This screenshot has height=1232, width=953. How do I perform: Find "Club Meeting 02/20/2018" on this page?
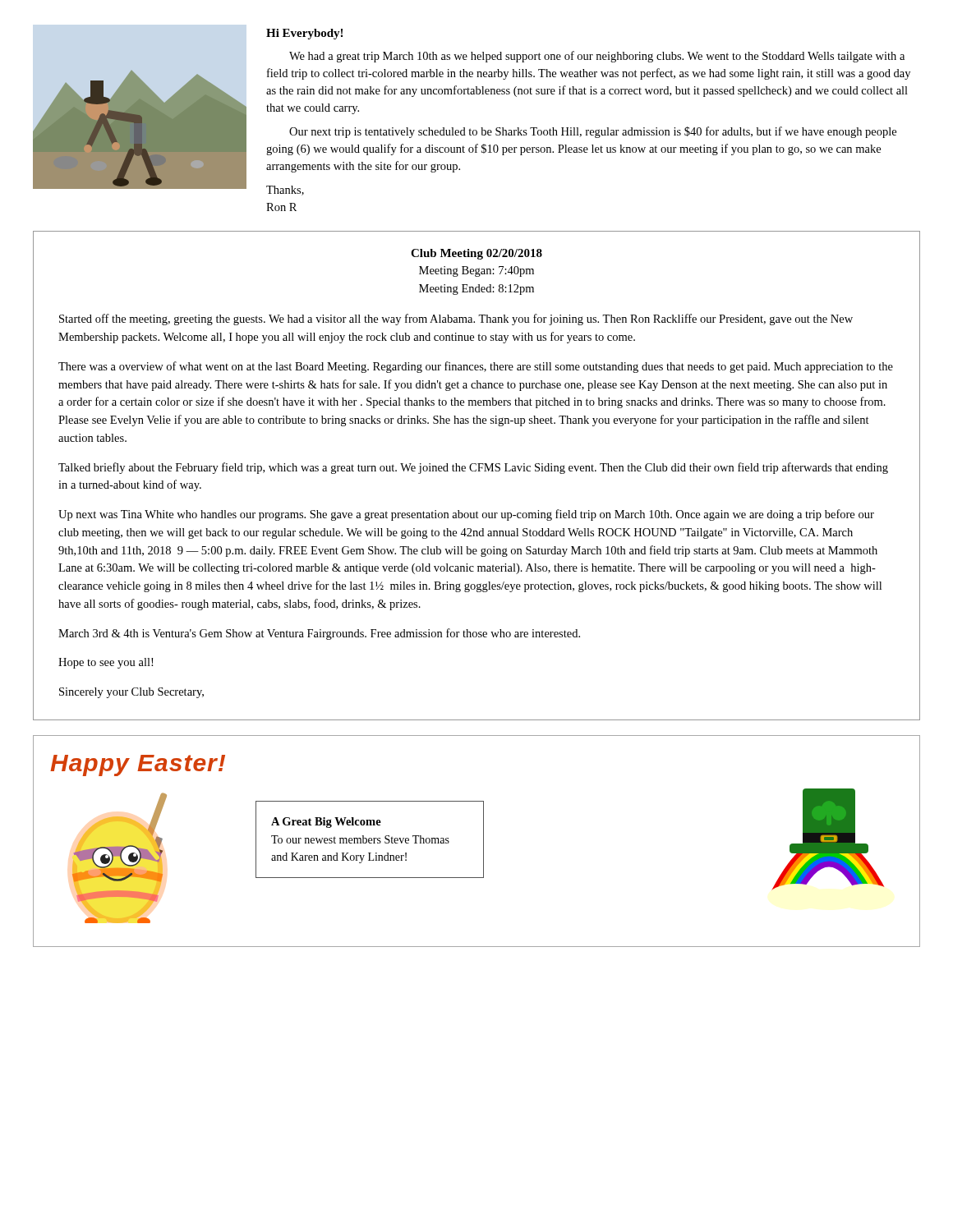tap(476, 253)
